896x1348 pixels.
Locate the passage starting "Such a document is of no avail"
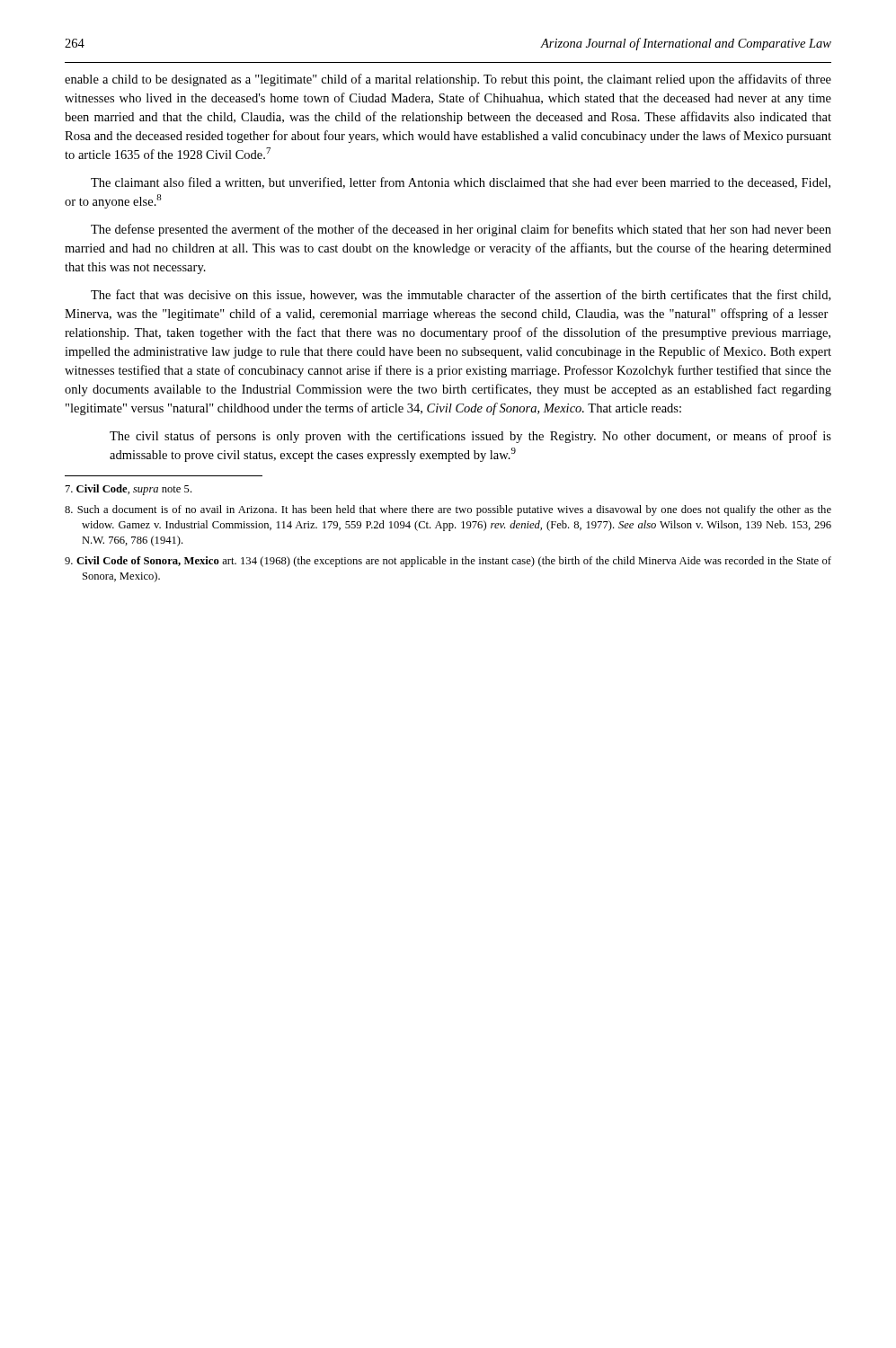(448, 525)
